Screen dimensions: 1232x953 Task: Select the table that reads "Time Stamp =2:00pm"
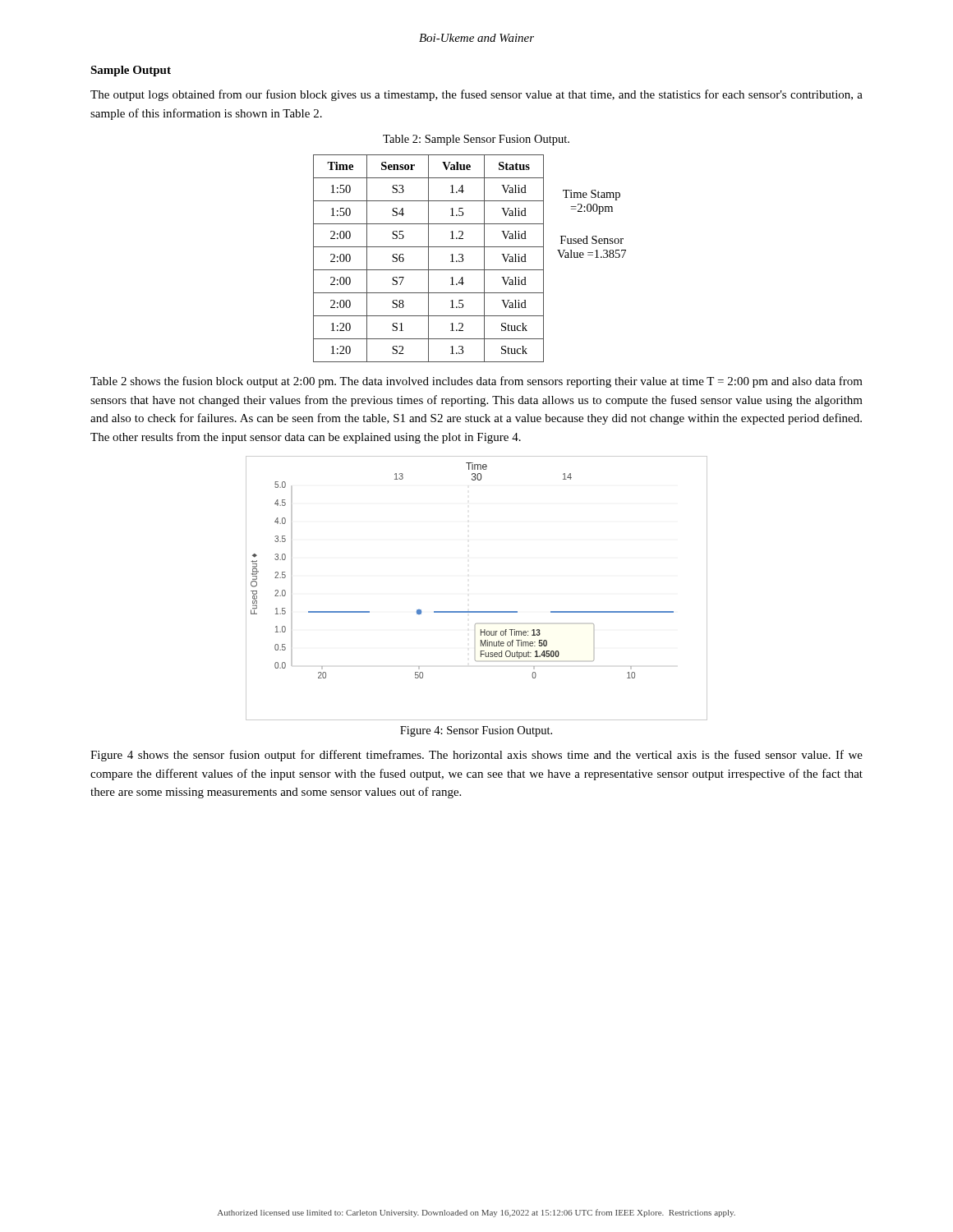point(476,258)
